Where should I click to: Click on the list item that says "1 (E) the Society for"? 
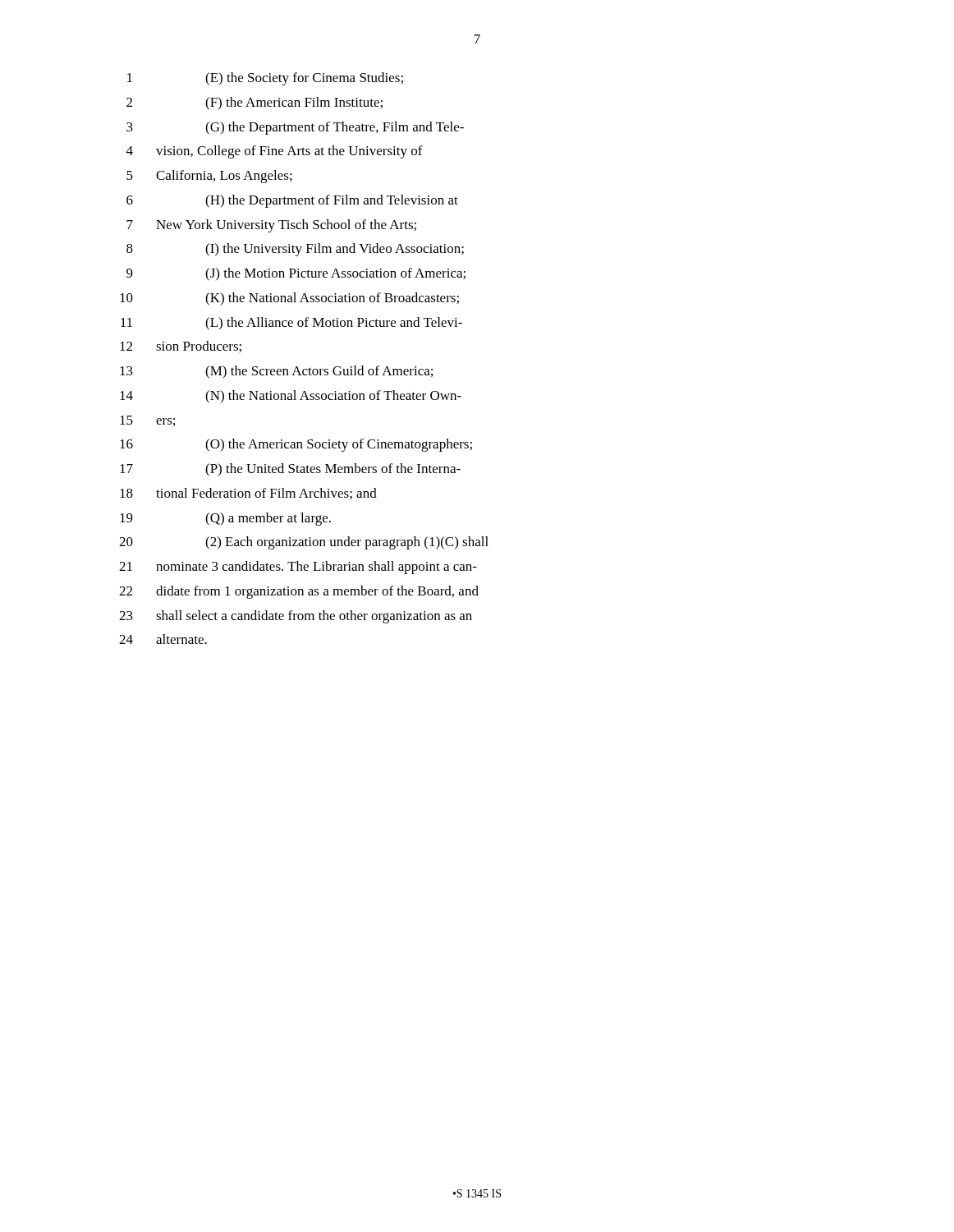[x=265, y=79]
